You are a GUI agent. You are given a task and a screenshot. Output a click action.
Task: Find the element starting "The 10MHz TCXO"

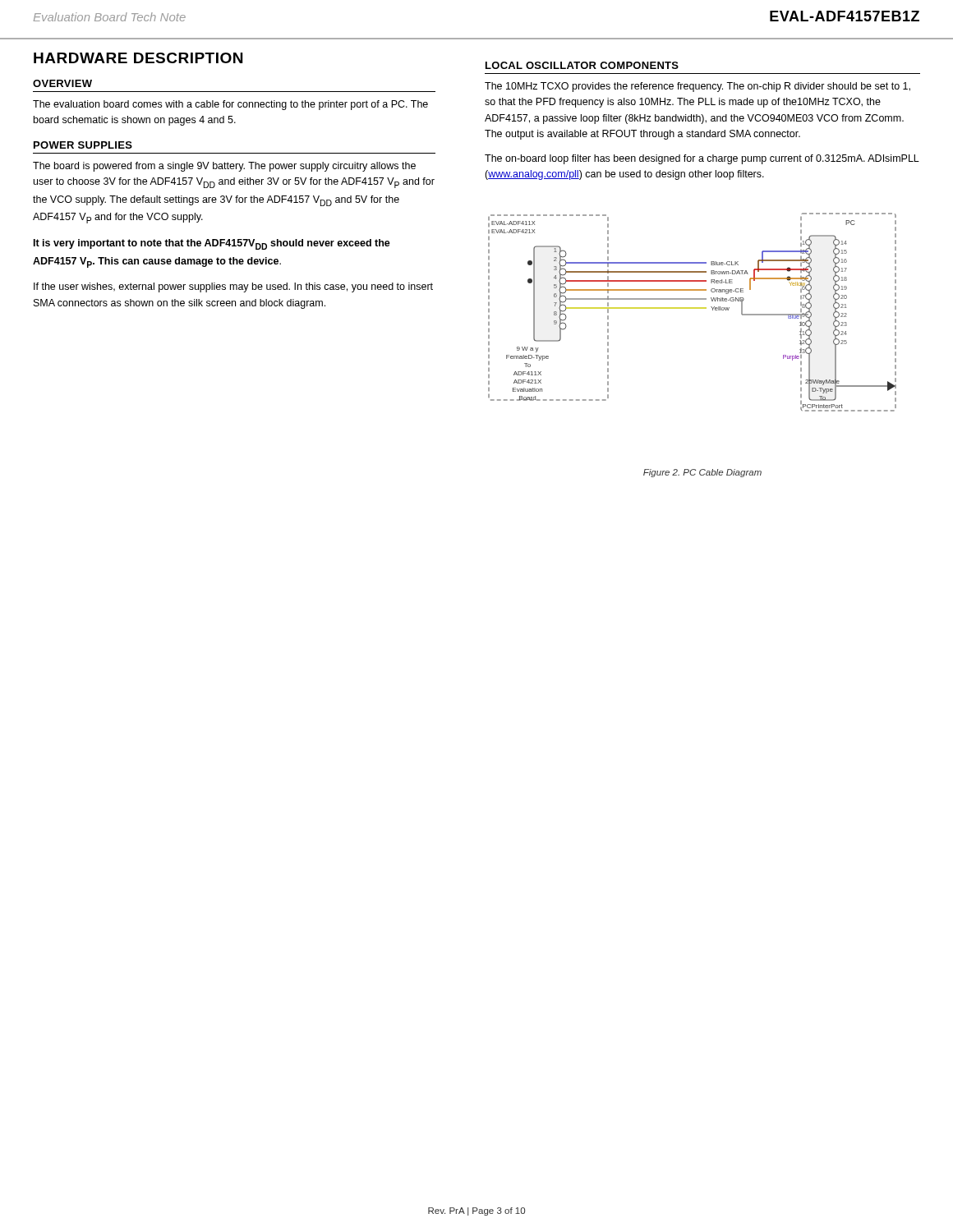(x=698, y=110)
